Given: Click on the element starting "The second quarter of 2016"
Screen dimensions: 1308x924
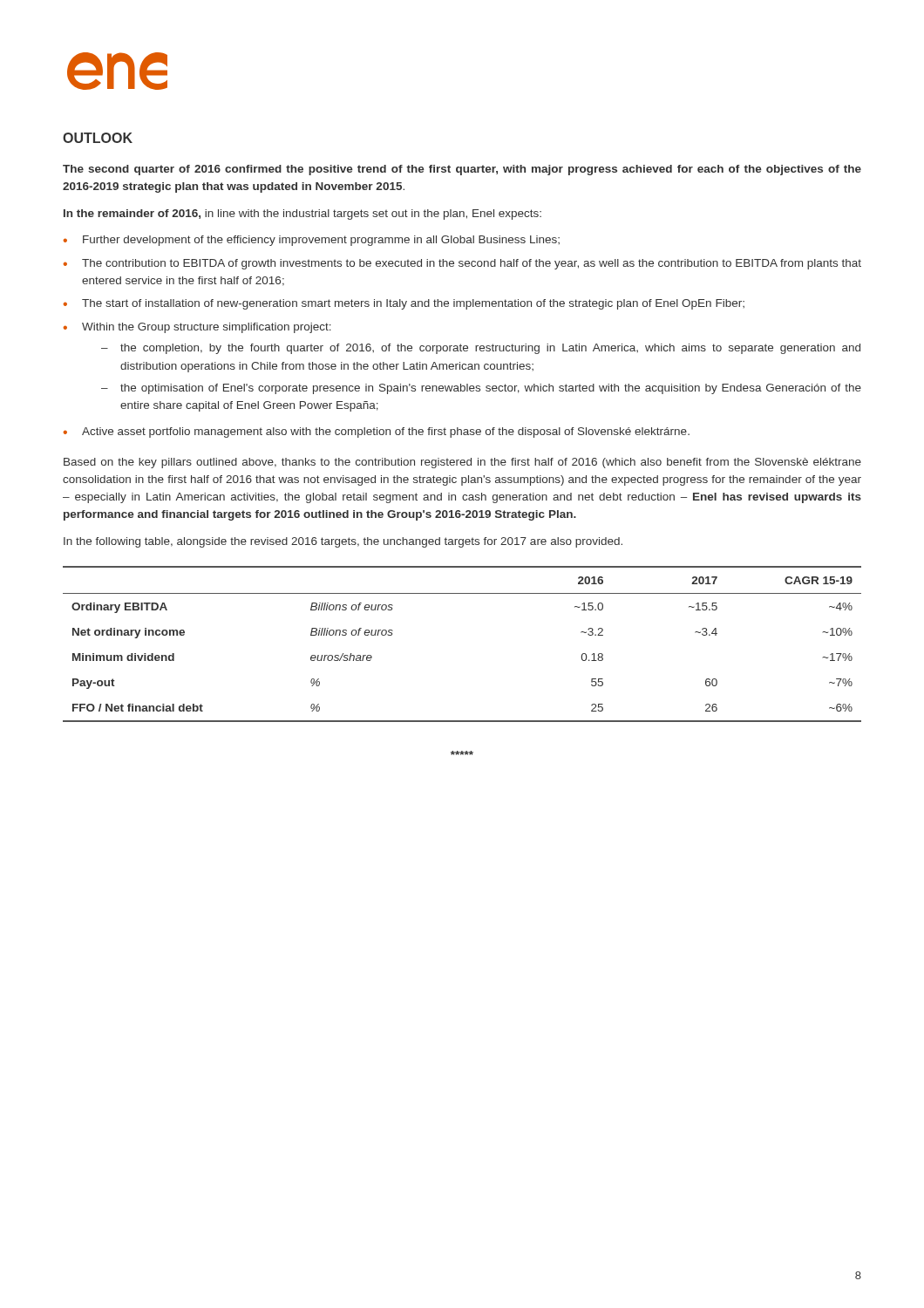Looking at the screenshot, I should coord(462,178).
